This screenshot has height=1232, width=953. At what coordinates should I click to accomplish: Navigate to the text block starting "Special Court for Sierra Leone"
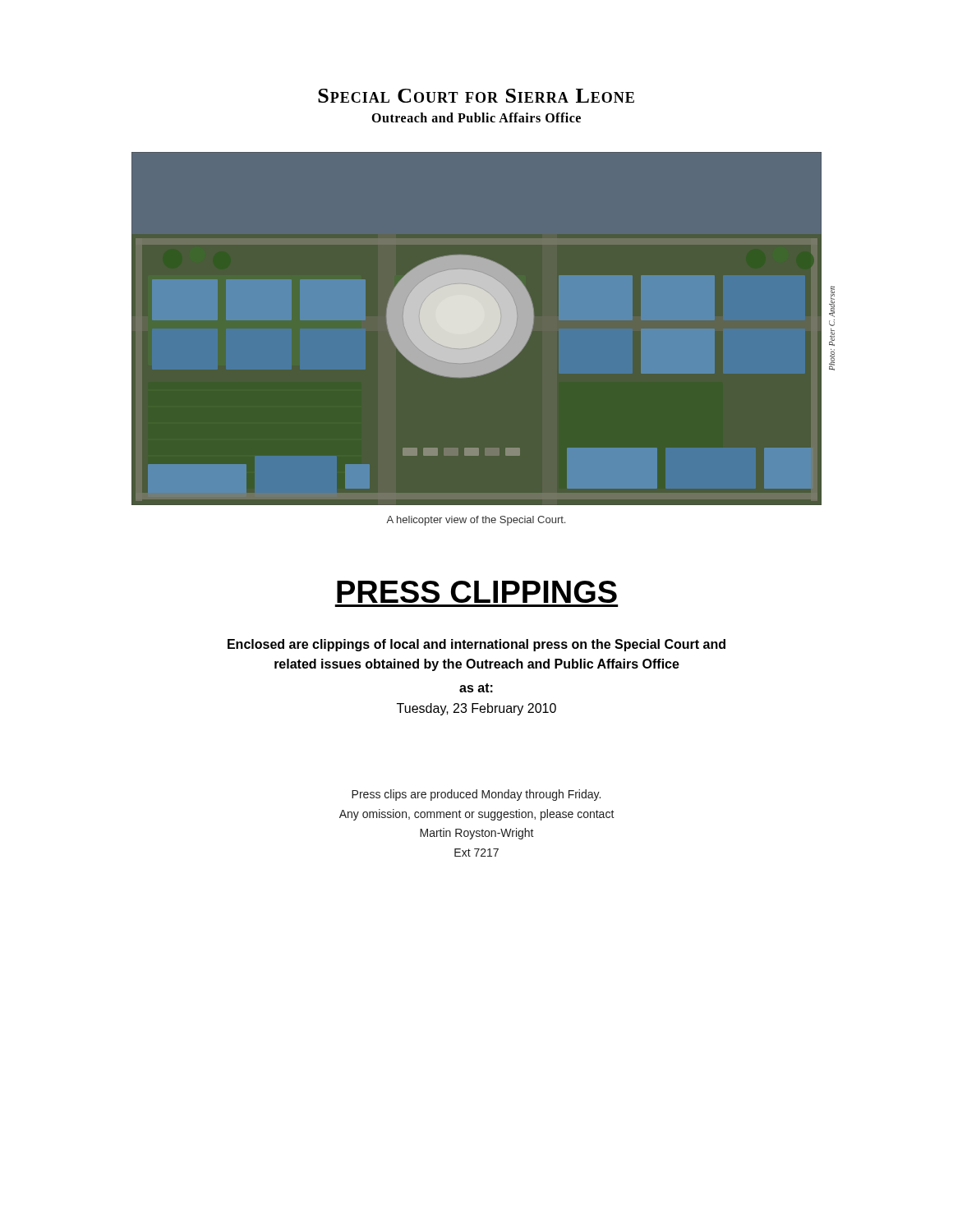pos(476,105)
